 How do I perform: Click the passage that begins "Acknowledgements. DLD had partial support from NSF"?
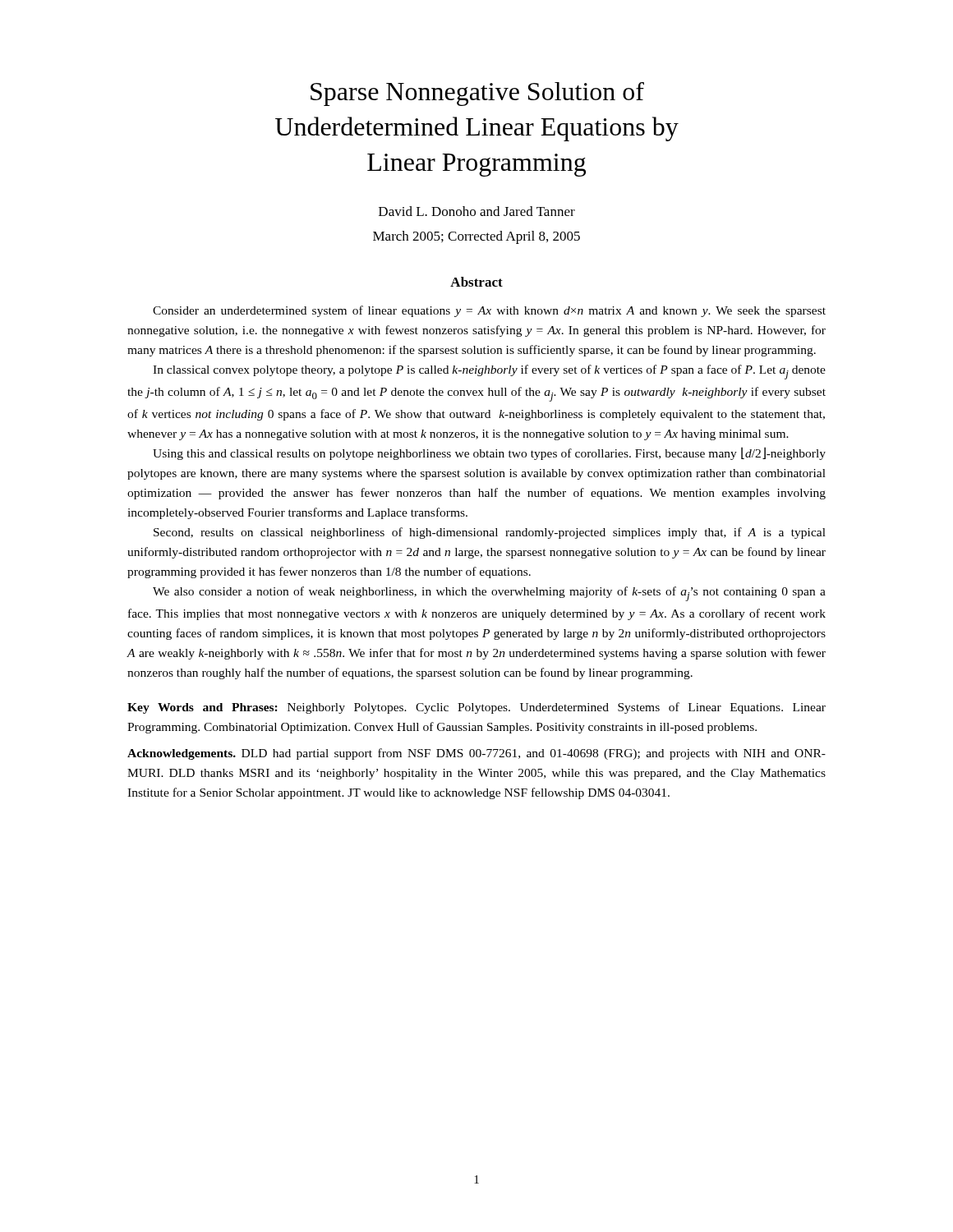pyautogui.click(x=476, y=773)
